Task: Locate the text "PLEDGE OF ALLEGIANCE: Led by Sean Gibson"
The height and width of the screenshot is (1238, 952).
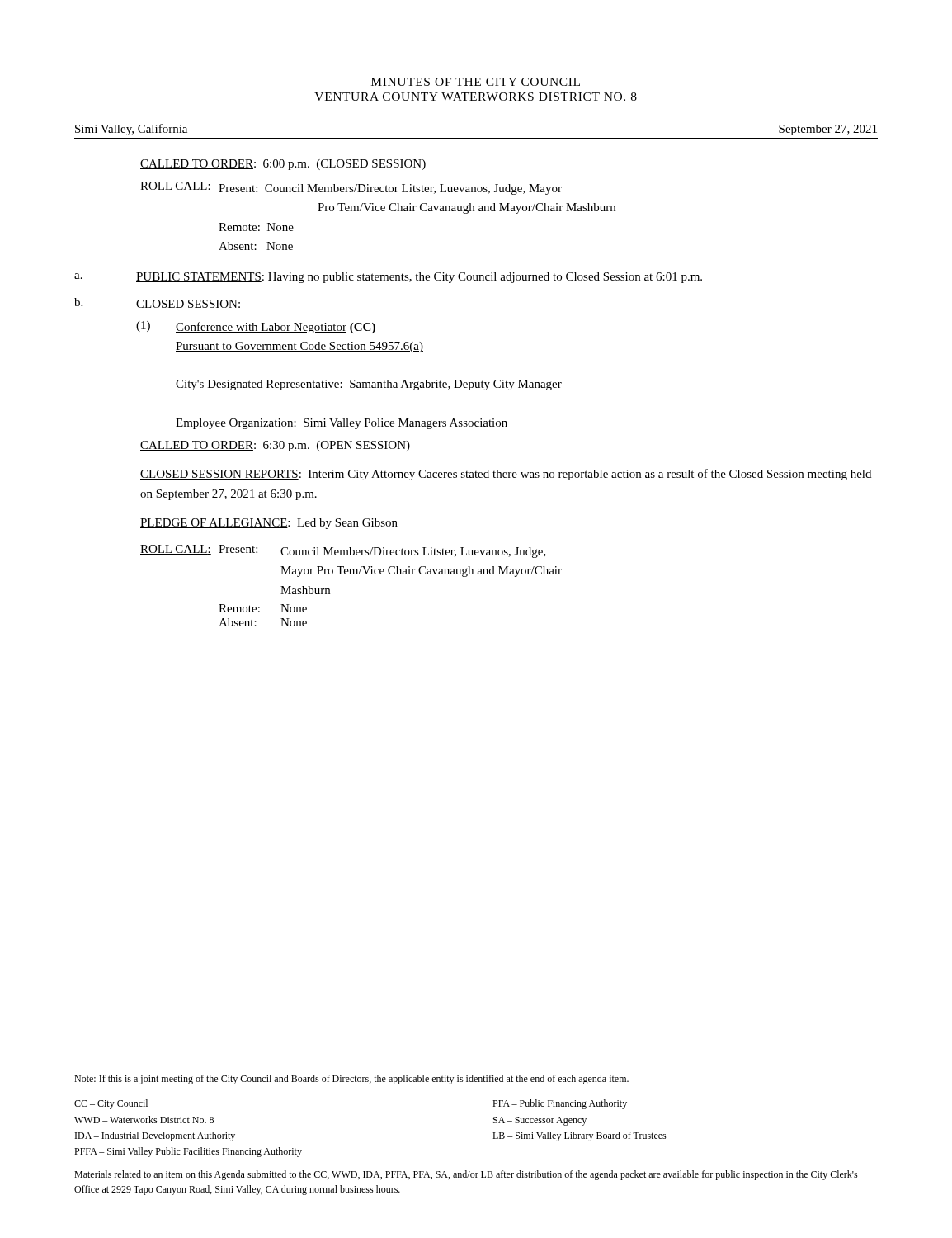Action: tap(269, 522)
